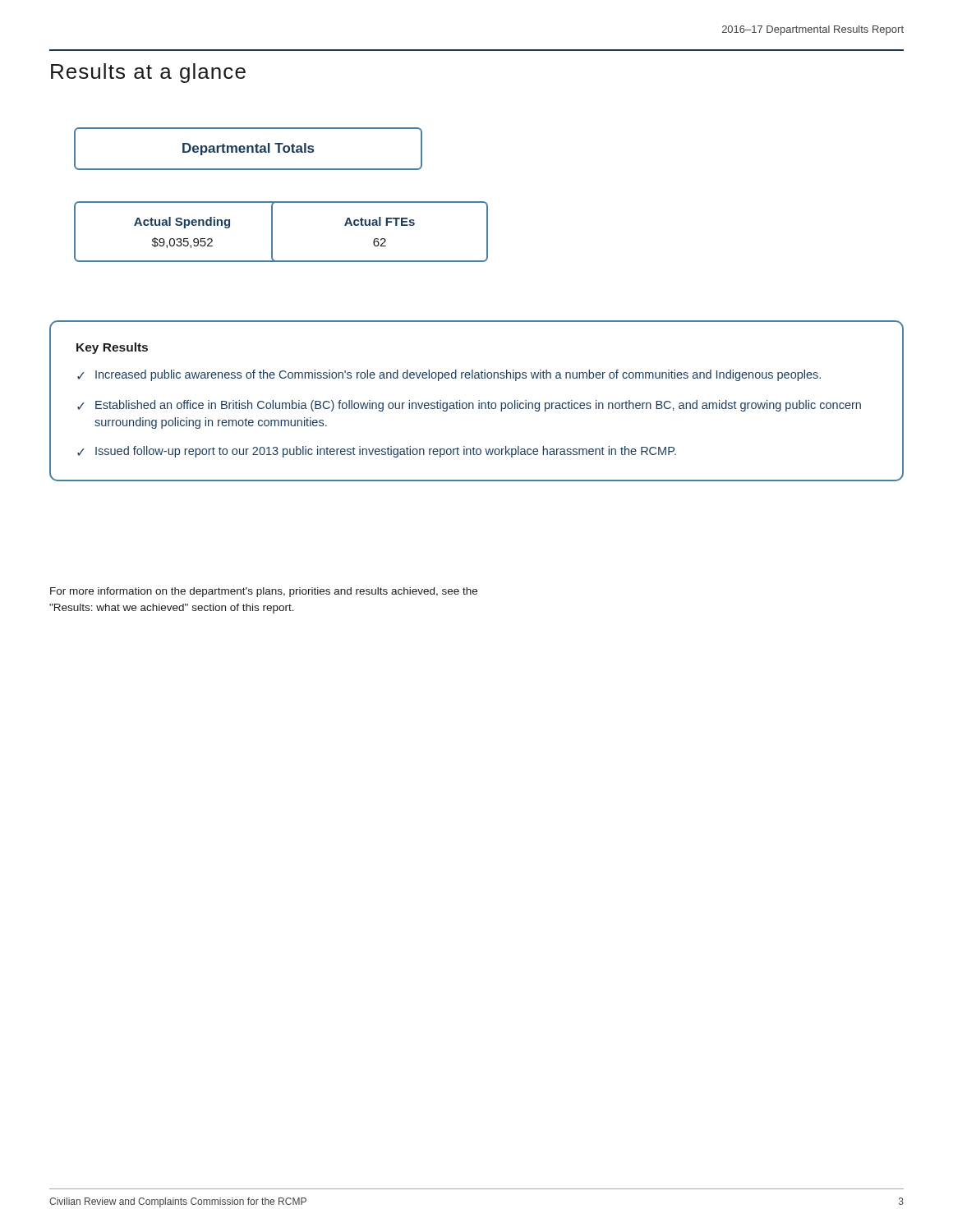This screenshot has height=1232, width=953.
Task: Where is the passage that starts "✓ Issued follow-up"?
Action: 376,452
